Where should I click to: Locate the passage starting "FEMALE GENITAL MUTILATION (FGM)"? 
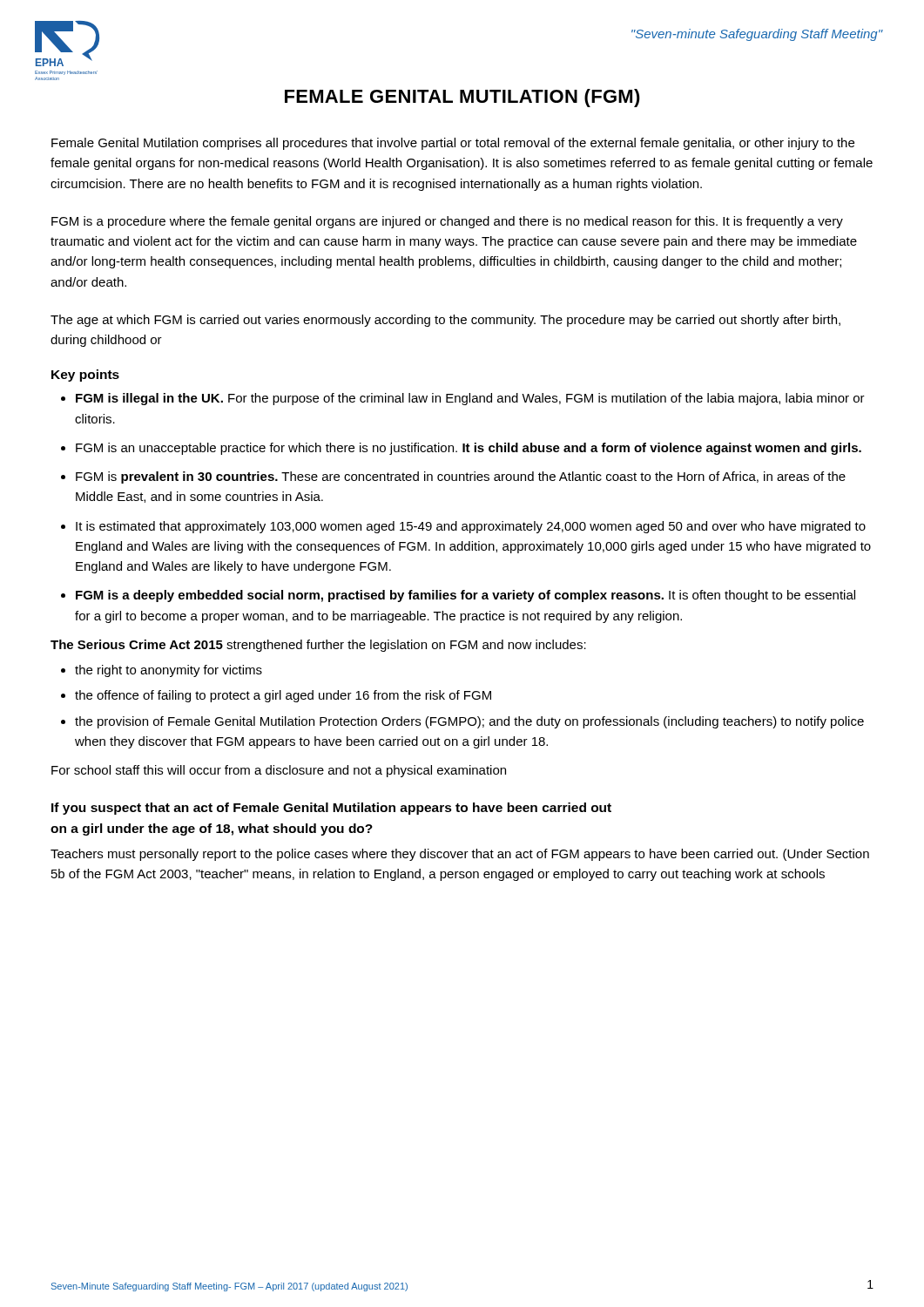[462, 96]
